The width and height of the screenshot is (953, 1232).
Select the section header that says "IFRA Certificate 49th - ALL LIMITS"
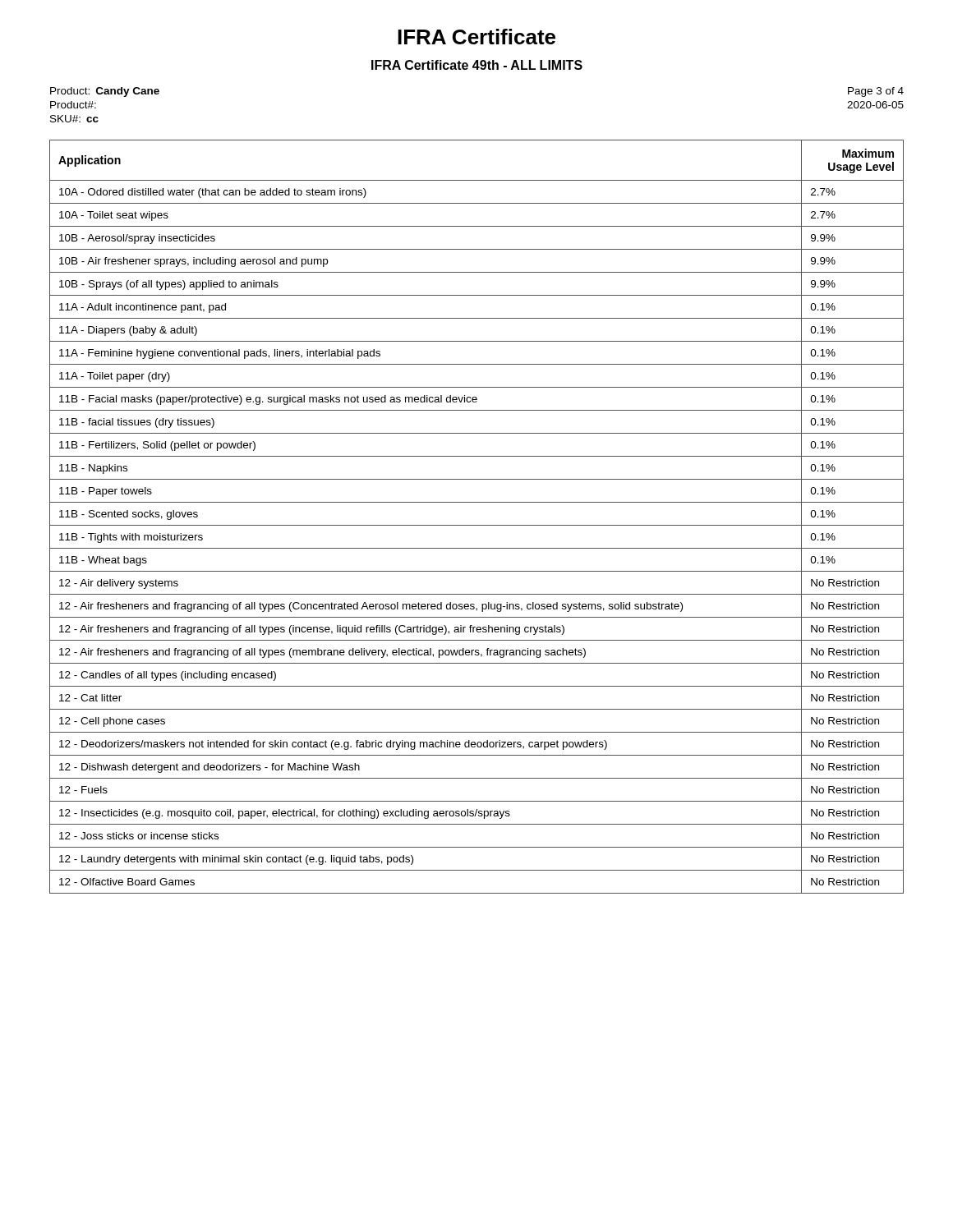click(x=476, y=66)
